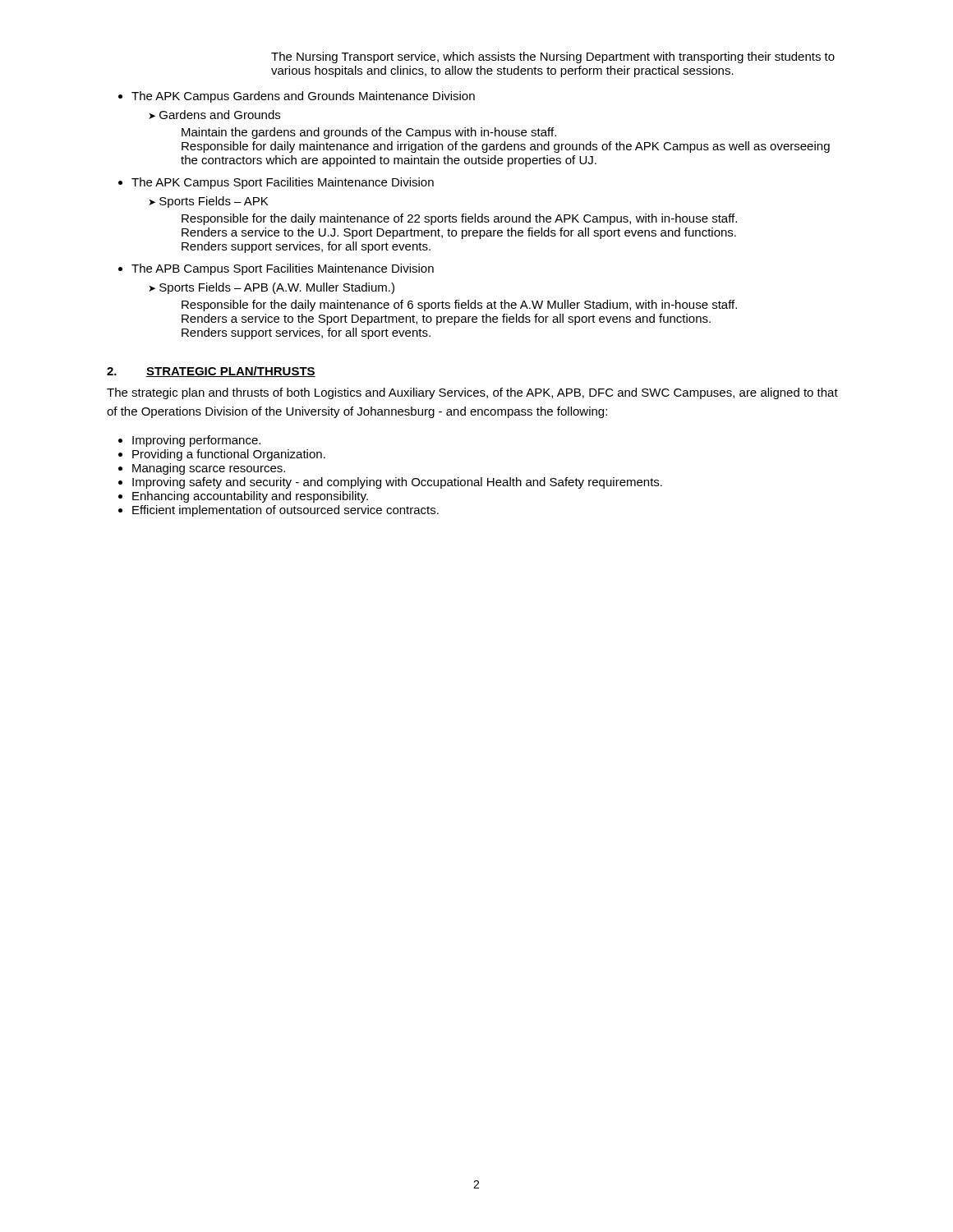Image resolution: width=953 pixels, height=1232 pixels.
Task: Find the block on this page that starts "Maintain the gardens"
Action: 513,132
